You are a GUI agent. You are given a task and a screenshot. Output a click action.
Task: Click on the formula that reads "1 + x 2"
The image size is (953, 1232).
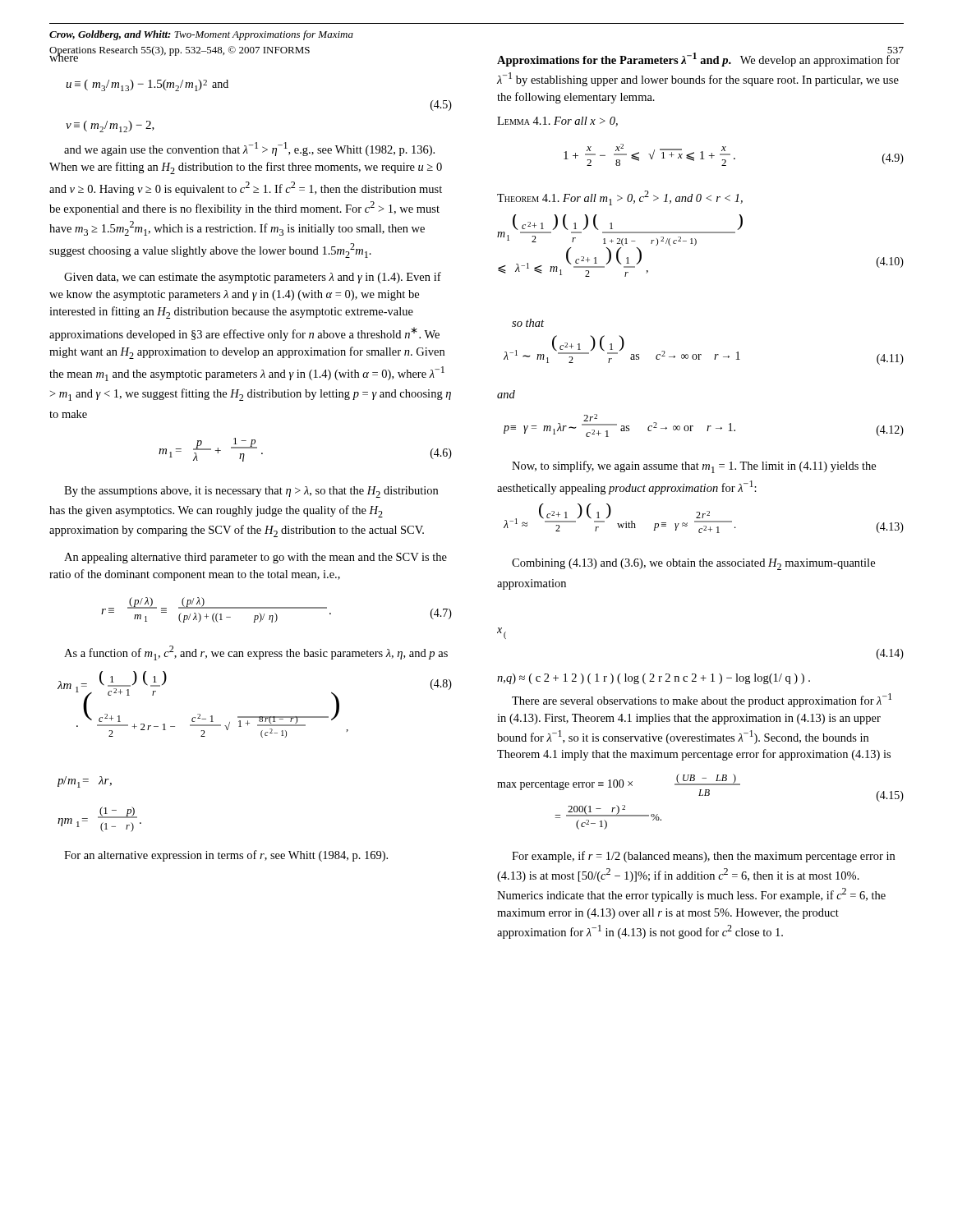[x=700, y=158]
